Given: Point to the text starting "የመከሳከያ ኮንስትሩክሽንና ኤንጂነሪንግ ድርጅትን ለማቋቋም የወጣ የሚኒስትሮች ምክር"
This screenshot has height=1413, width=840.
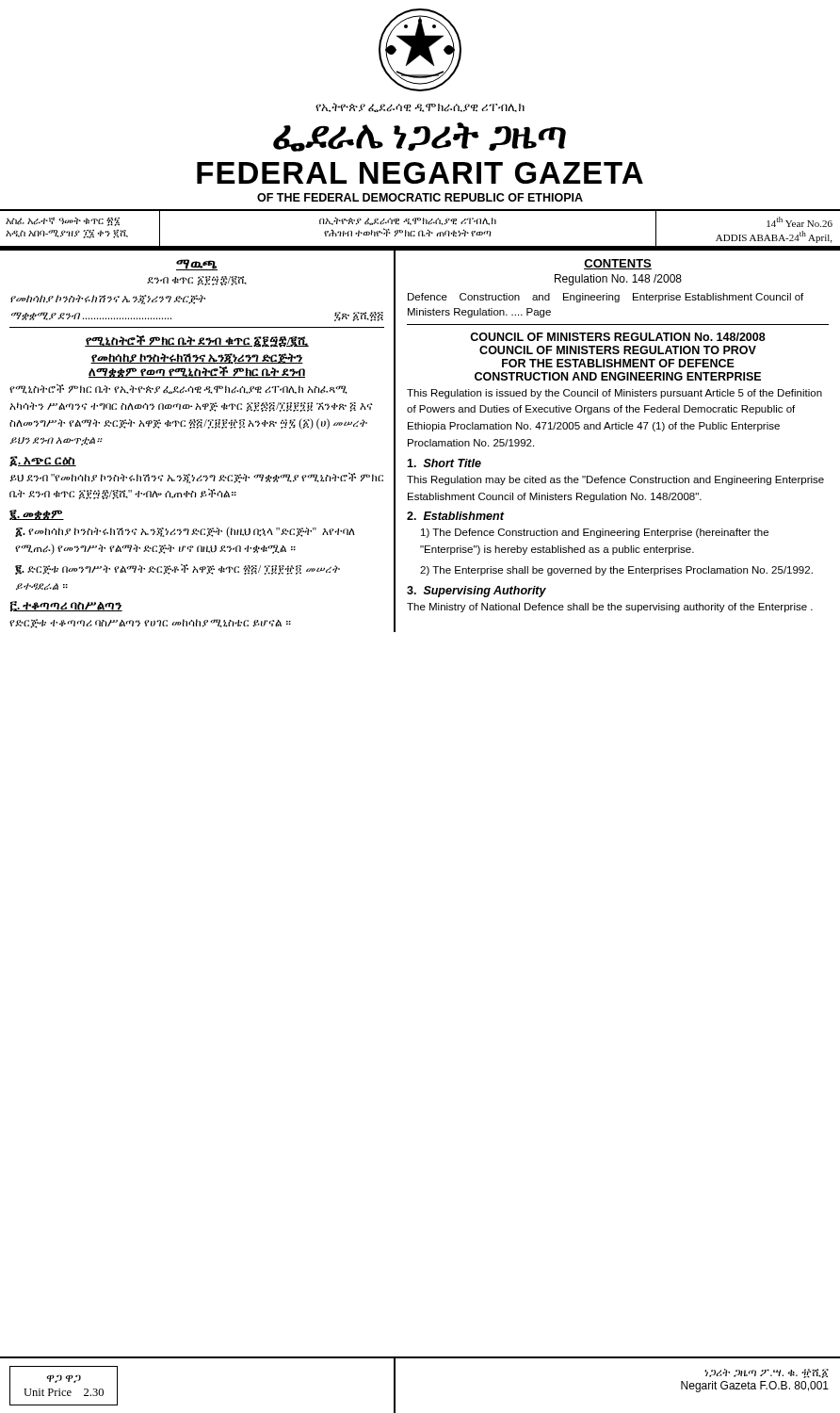Looking at the screenshot, I should tap(197, 365).
